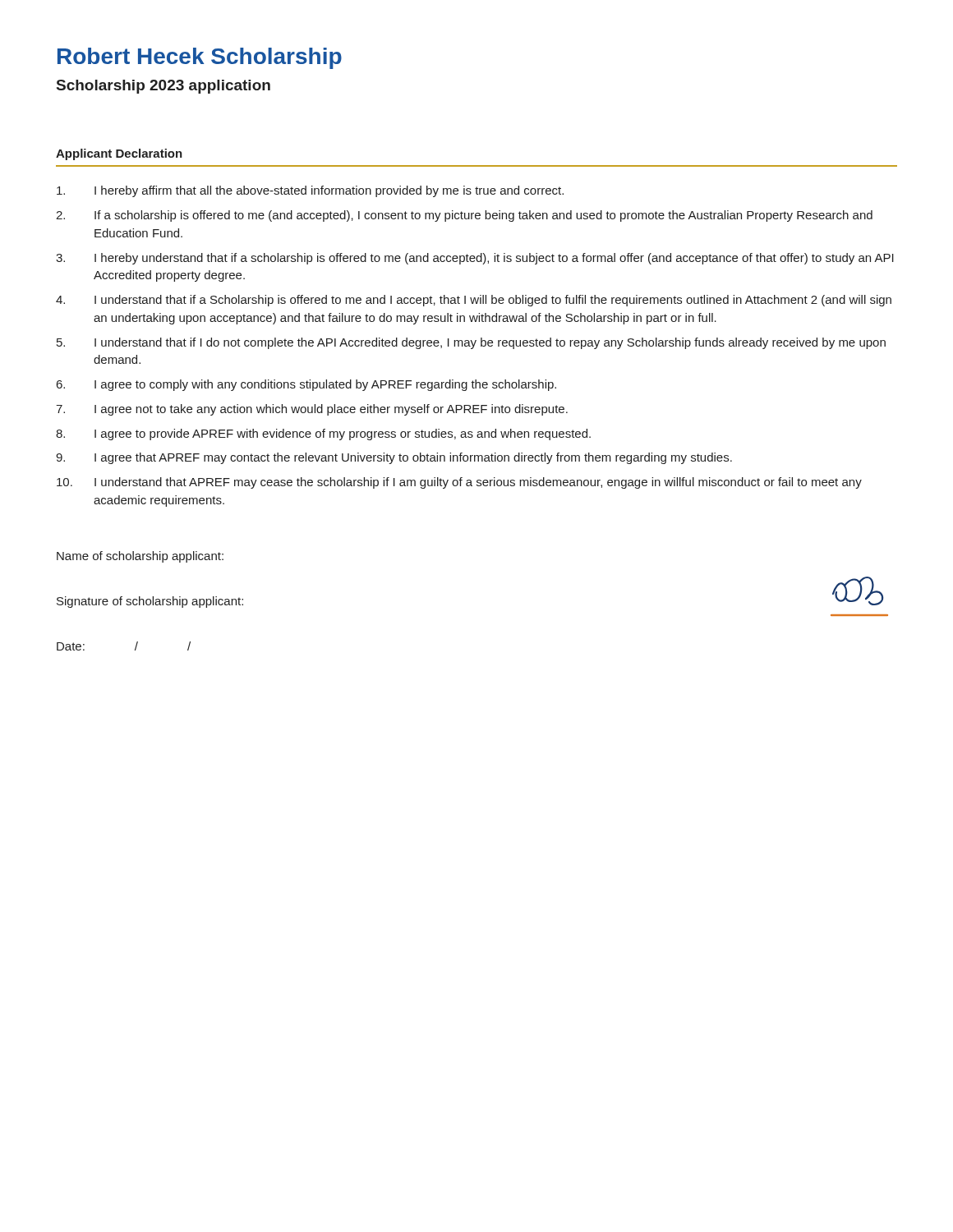This screenshot has width=953, height=1232.
Task: Select the text block starting "8. I agree to provide APREF with evidence"
Action: [x=476, y=433]
